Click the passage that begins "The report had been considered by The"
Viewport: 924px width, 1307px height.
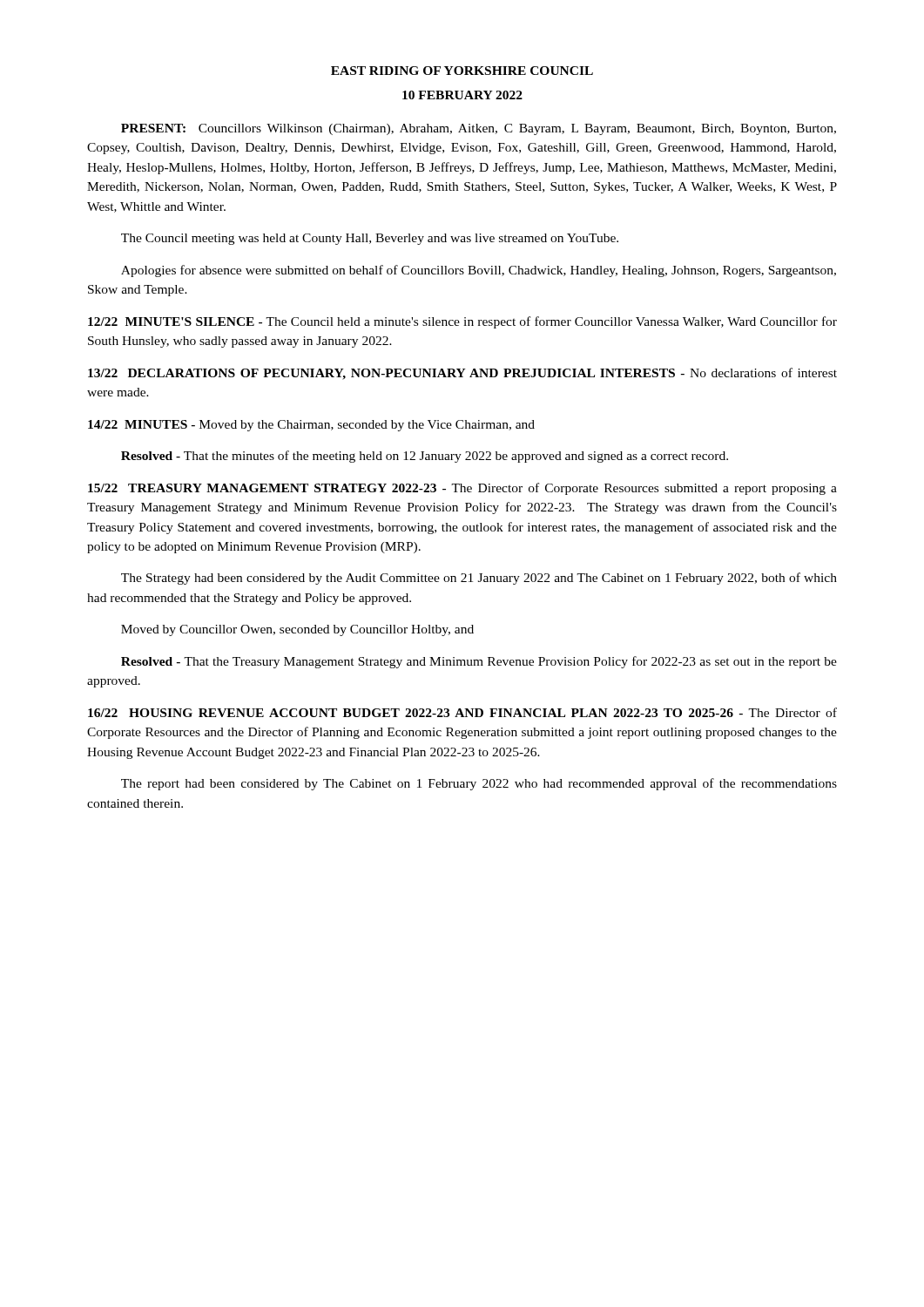[462, 793]
